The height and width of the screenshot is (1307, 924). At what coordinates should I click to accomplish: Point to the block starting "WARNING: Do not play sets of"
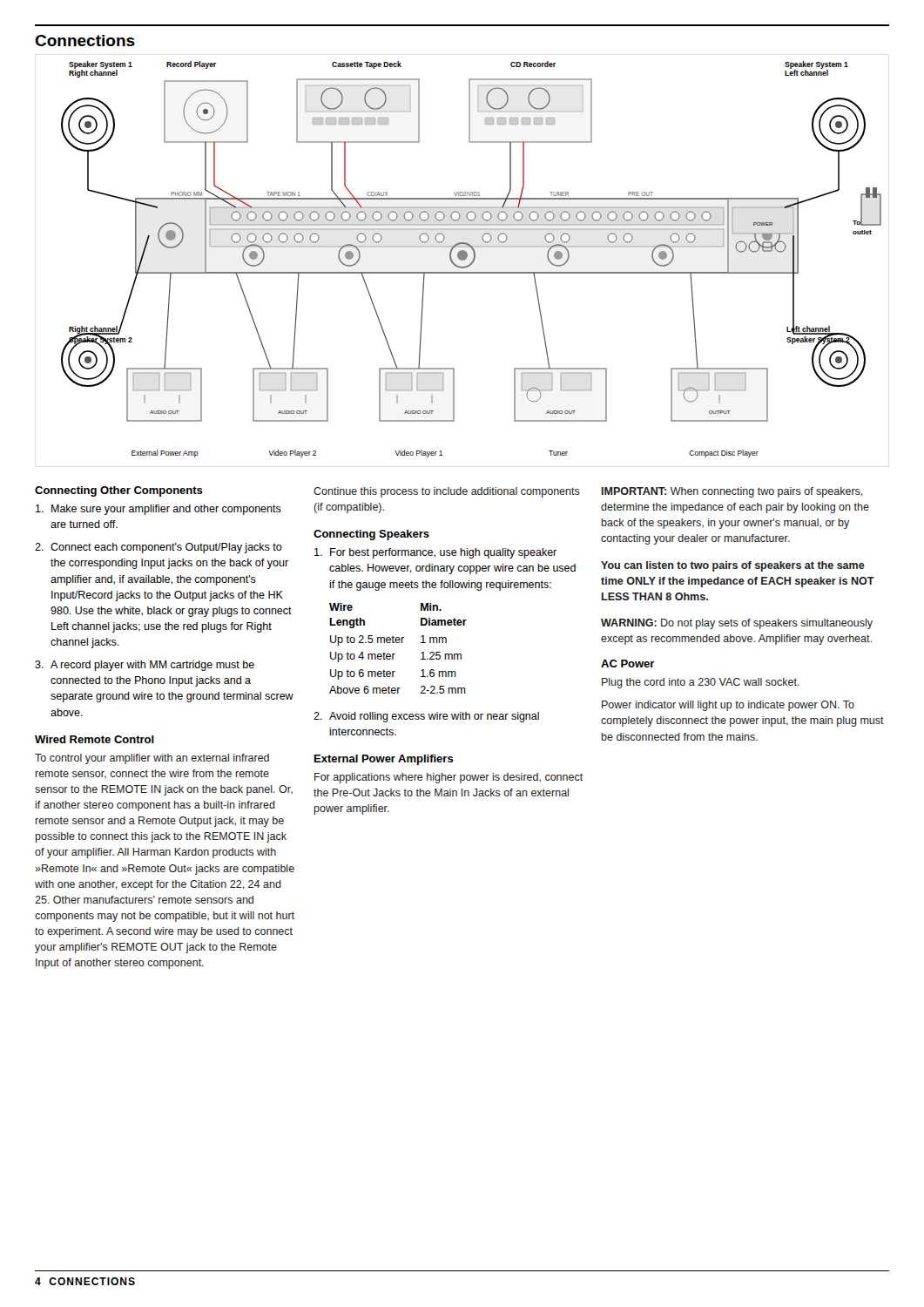745,631
